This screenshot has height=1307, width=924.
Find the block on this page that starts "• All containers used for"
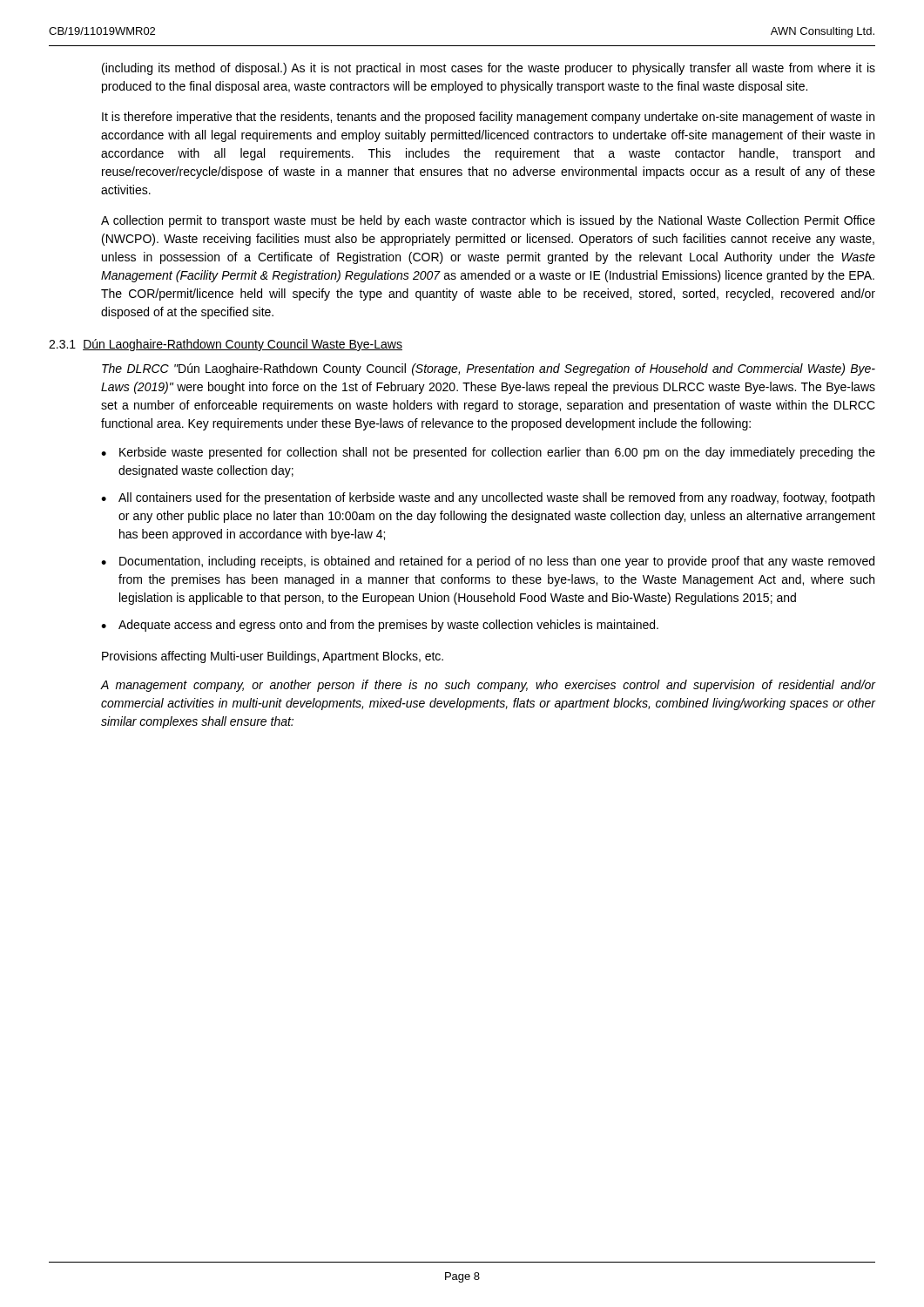tap(488, 516)
